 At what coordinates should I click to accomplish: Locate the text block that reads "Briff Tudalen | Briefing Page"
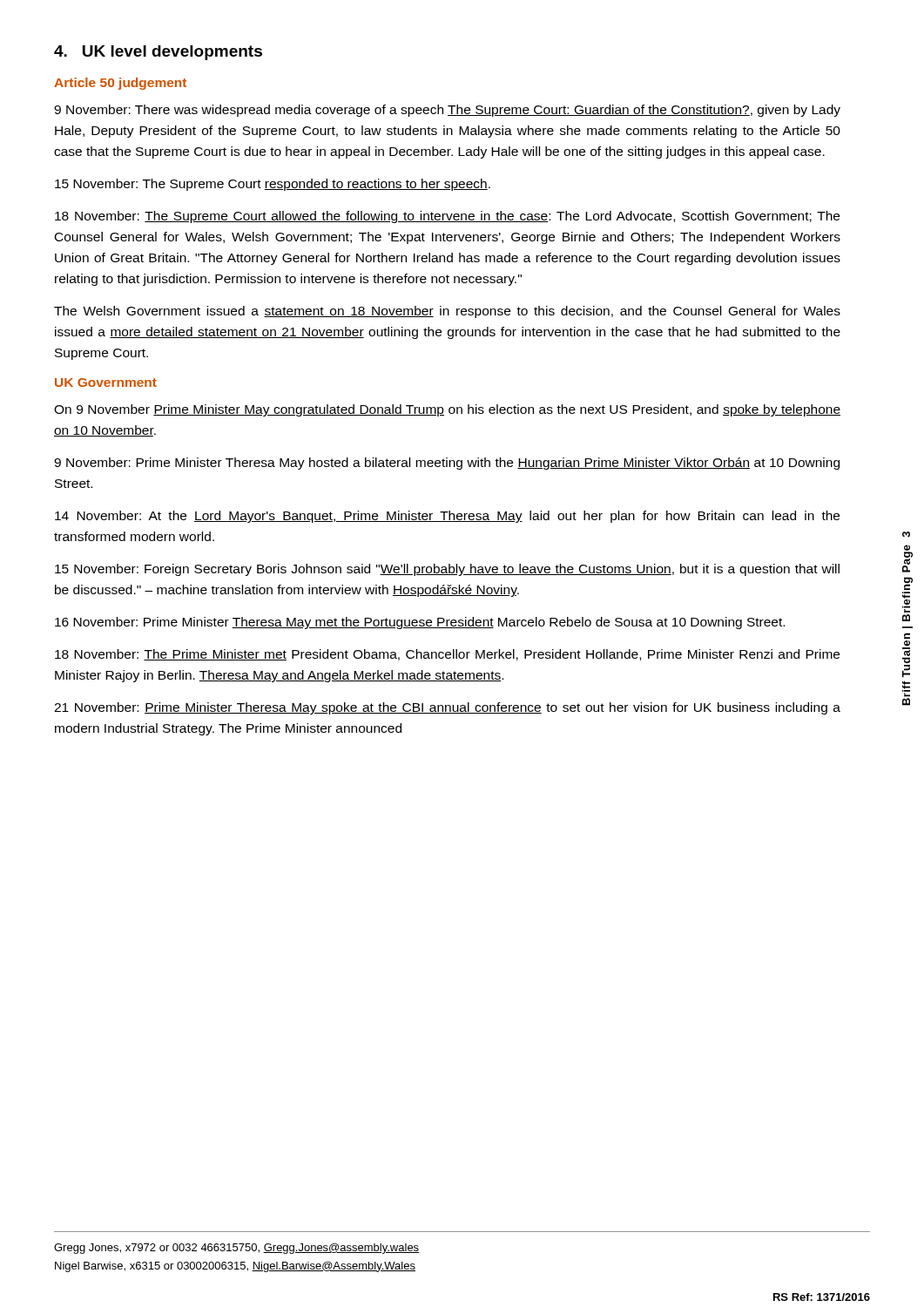[906, 619]
